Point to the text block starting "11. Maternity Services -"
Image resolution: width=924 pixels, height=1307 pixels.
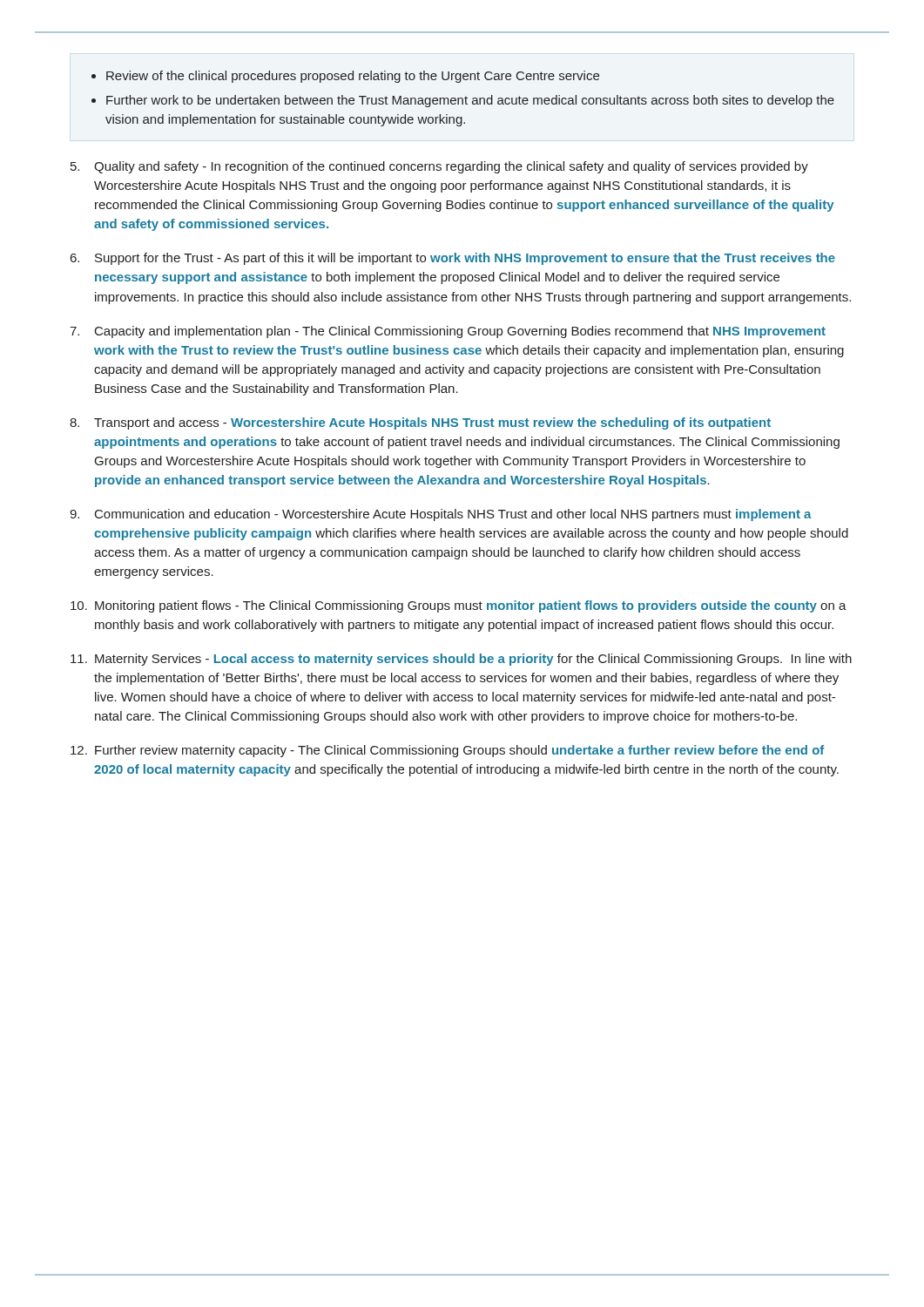(x=462, y=688)
